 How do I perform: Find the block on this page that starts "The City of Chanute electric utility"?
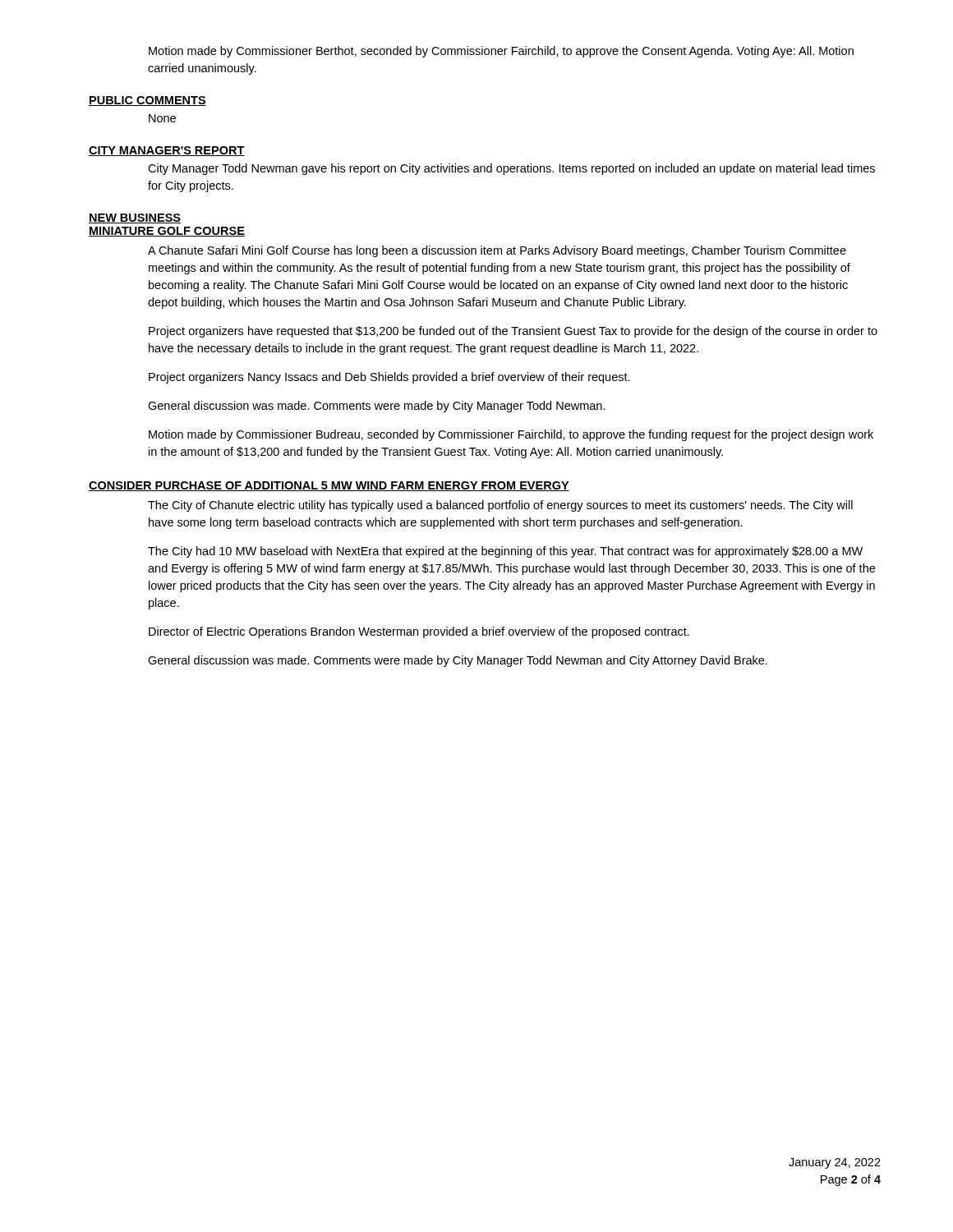point(501,514)
